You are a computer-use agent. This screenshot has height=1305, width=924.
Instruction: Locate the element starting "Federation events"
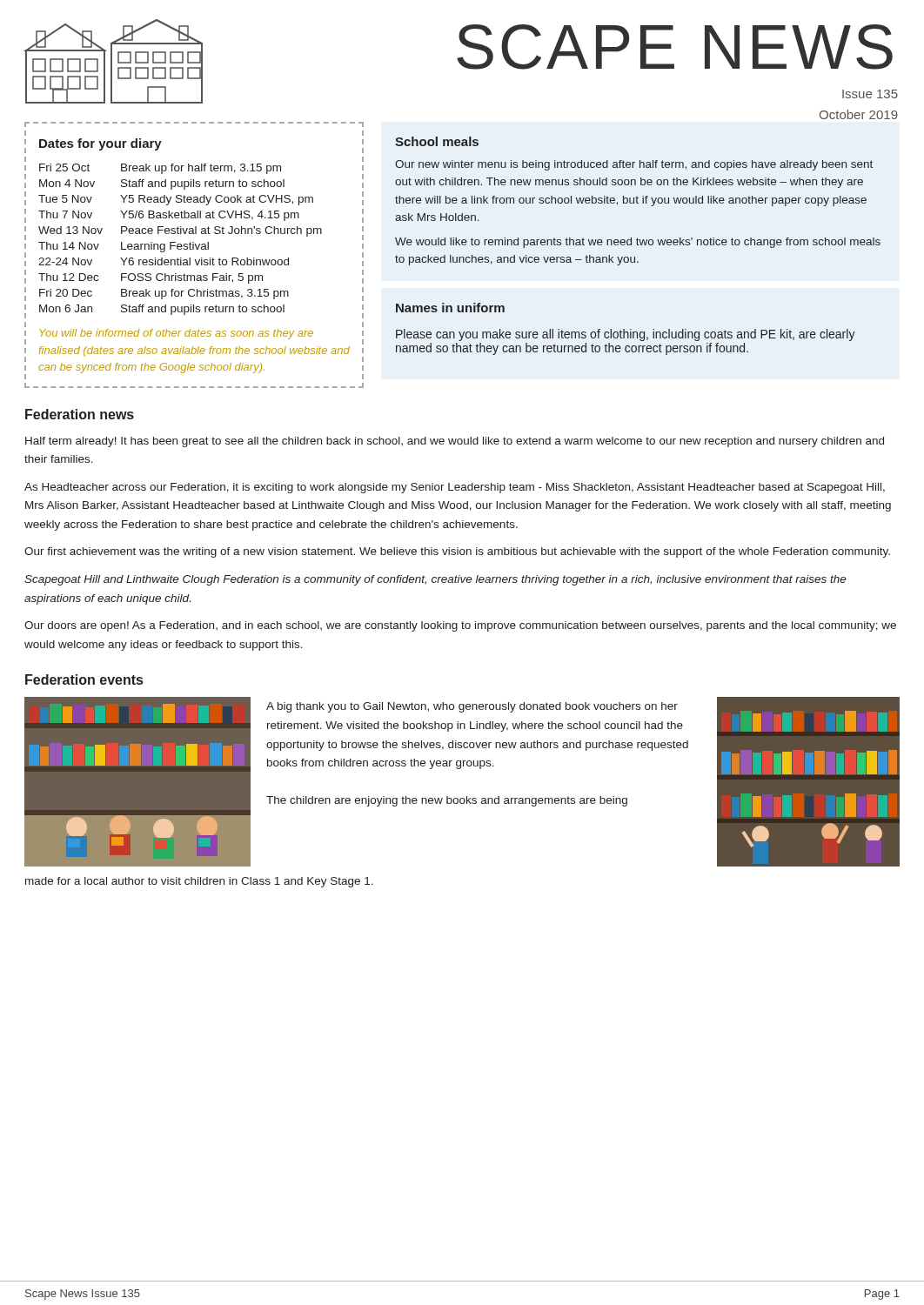84,680
